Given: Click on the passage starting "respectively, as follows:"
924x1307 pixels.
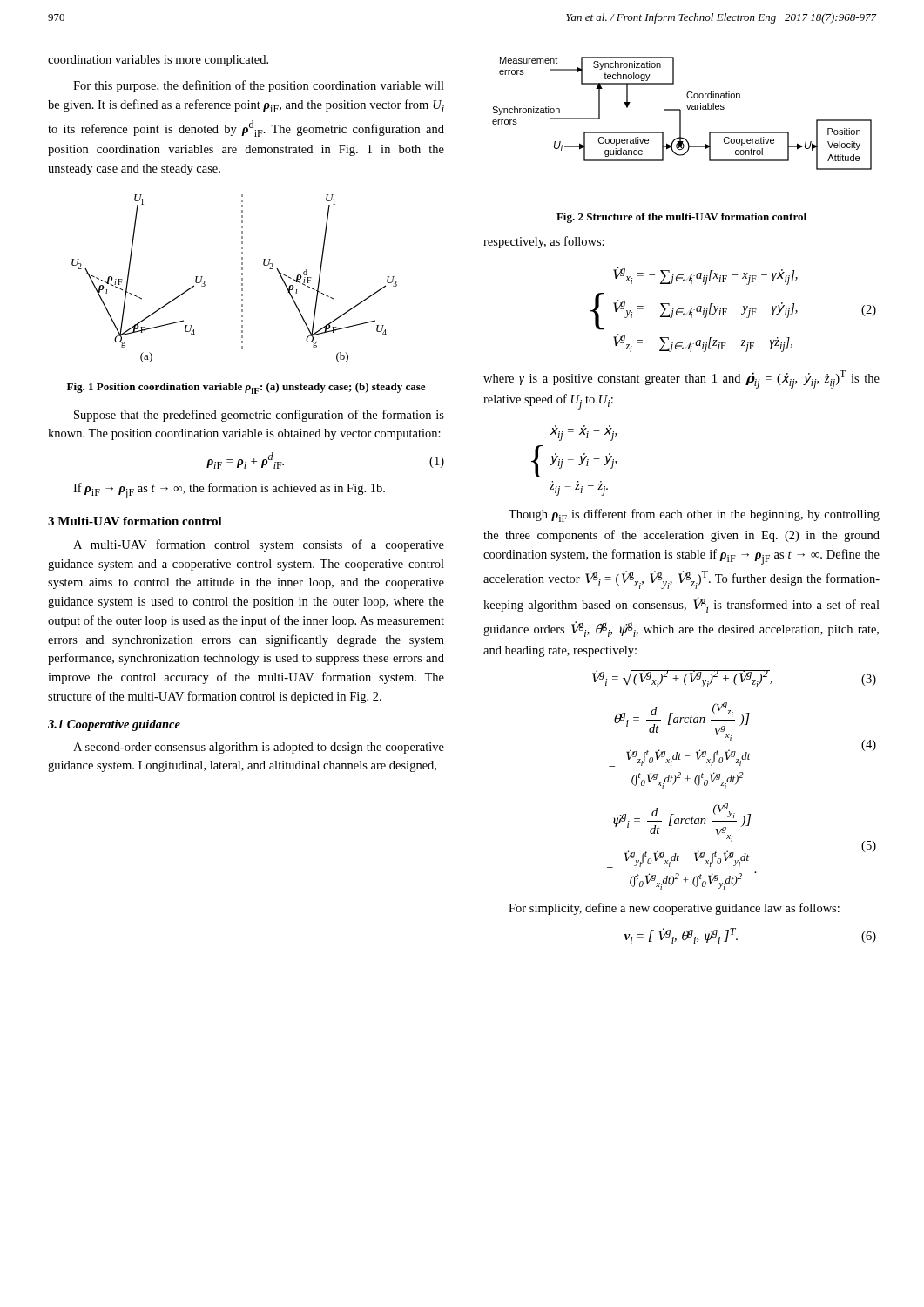Looking at the screenshot, I should point(544,242).
